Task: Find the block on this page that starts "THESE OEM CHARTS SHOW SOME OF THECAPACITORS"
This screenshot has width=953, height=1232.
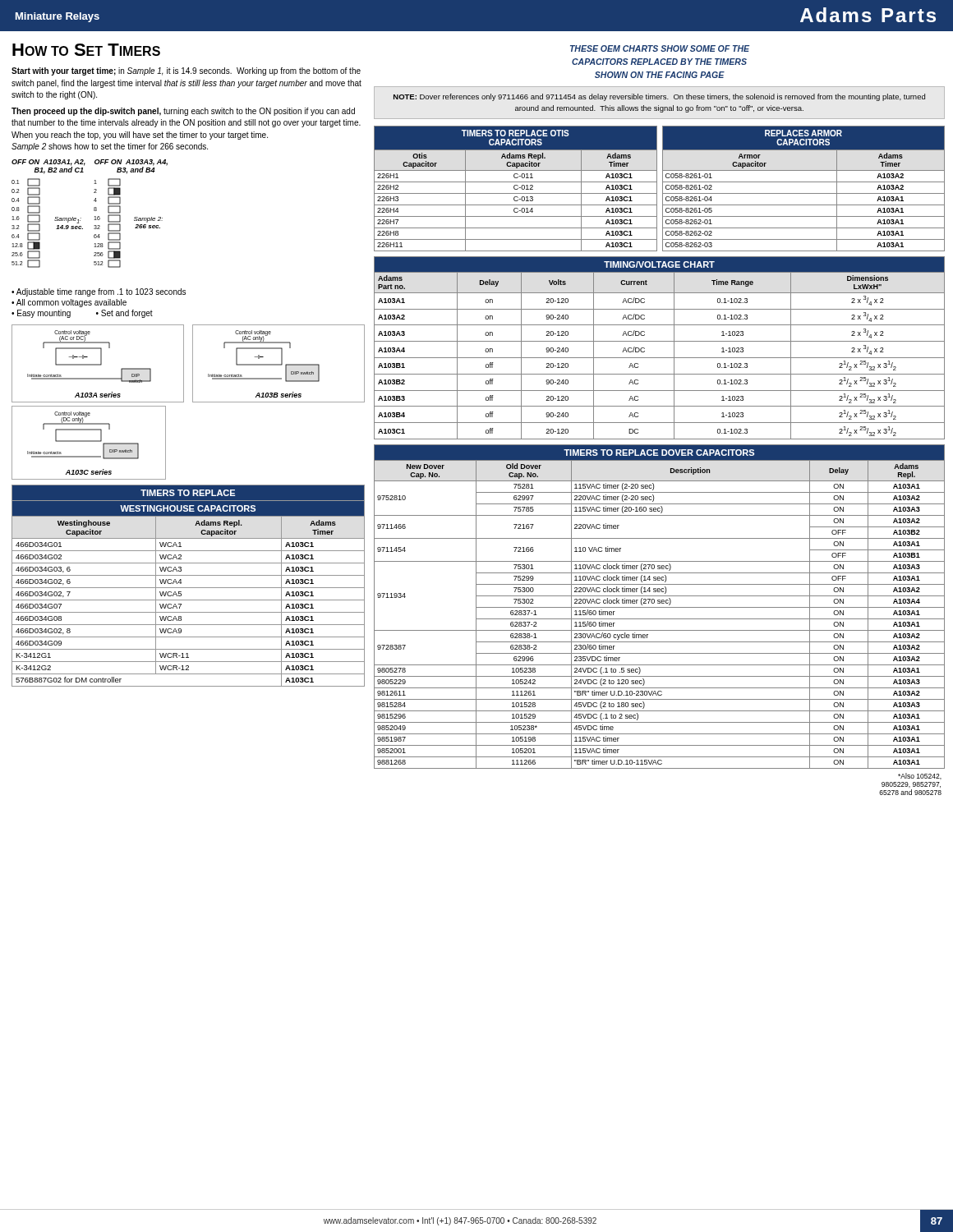Action: [x=659, y=61]
